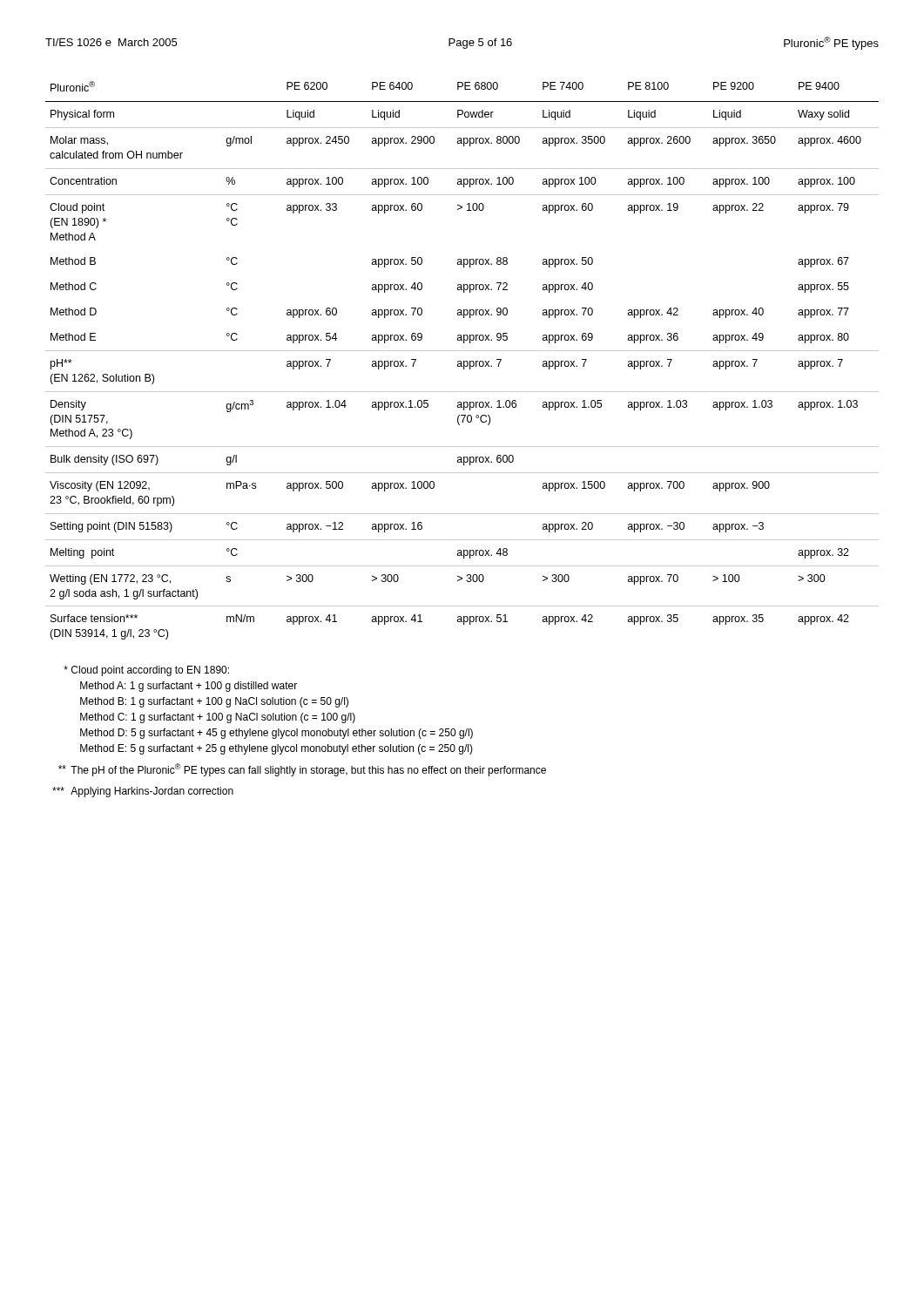This screenshot has width=924, height=1307.
Task: Click on the footnote containing "Applying Harkins-Jordan correction"
Action: point(143,792)
